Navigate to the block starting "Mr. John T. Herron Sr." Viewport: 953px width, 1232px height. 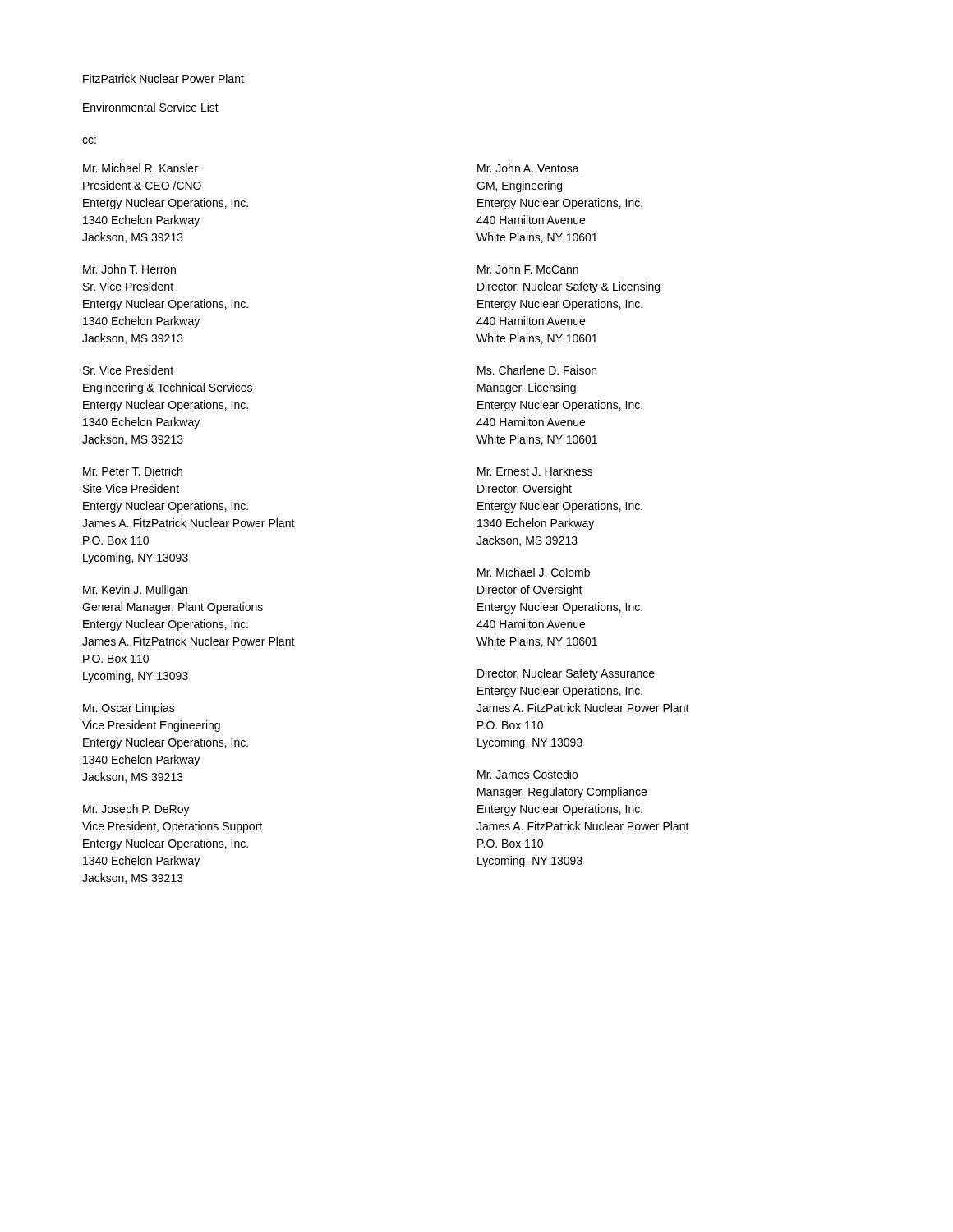pyautogui.click(x=129, y=269)
